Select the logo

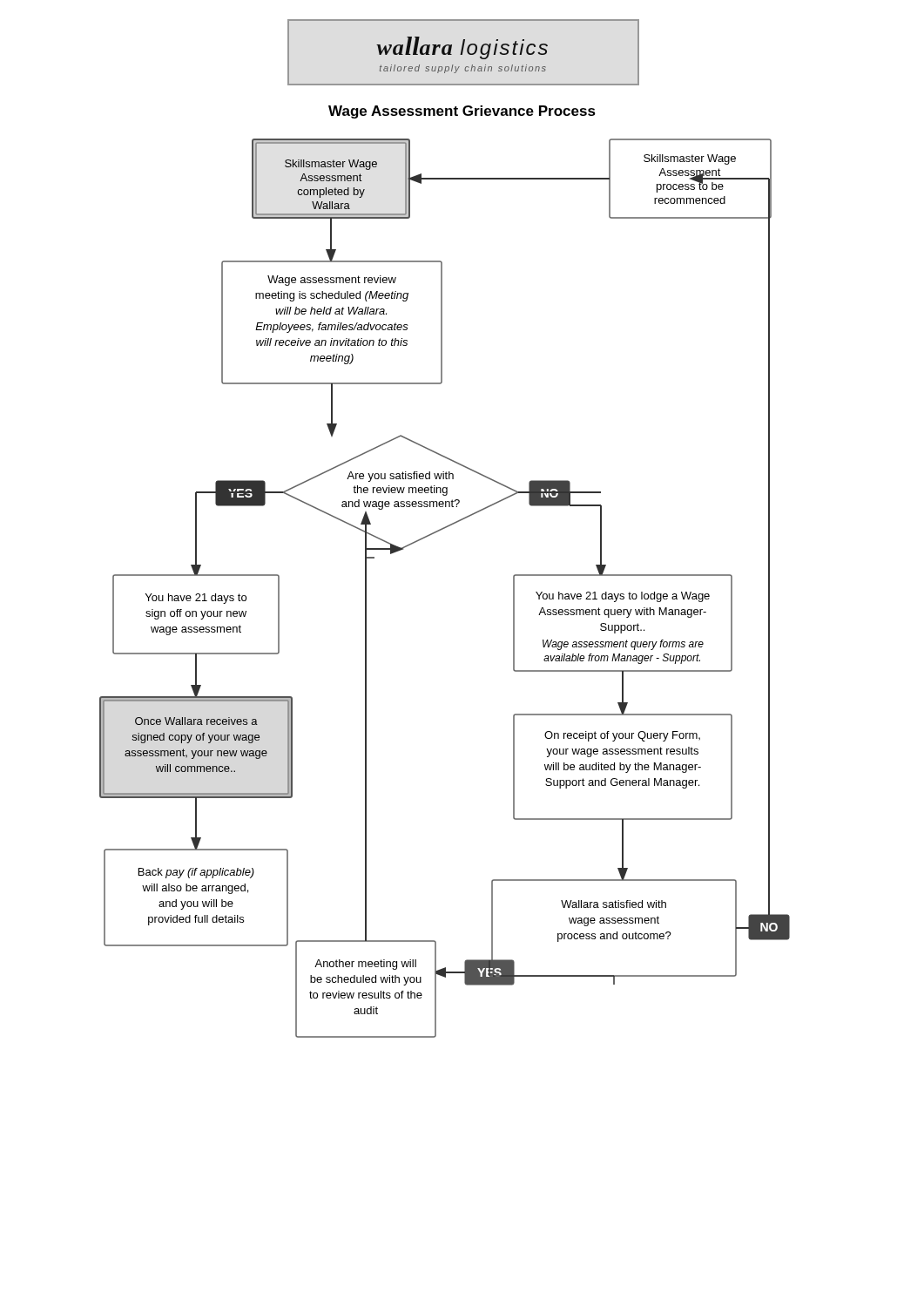tap(463, 52)
